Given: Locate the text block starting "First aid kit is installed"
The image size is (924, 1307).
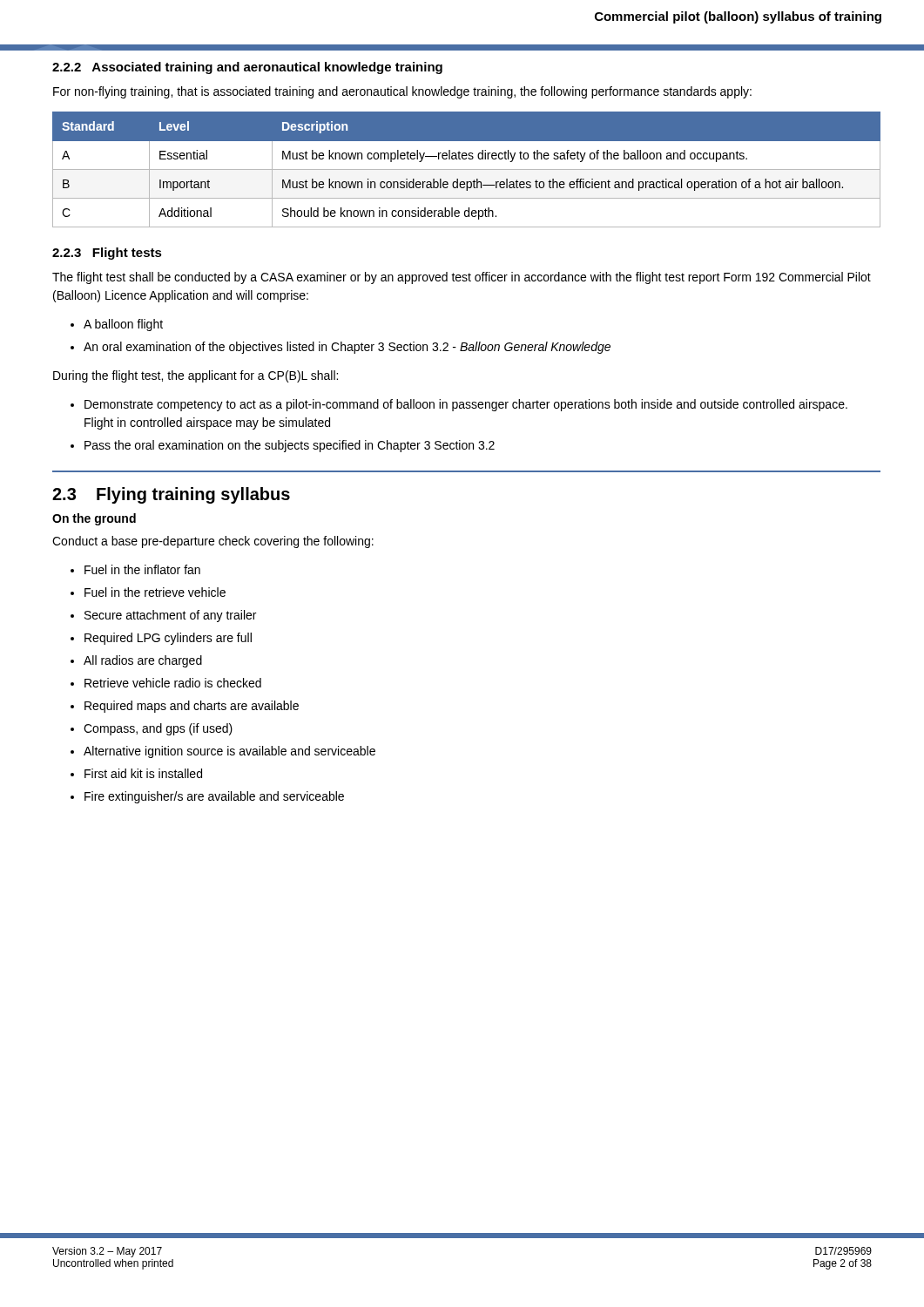Looking at the screenshot, I should click(x=136, y=773).
